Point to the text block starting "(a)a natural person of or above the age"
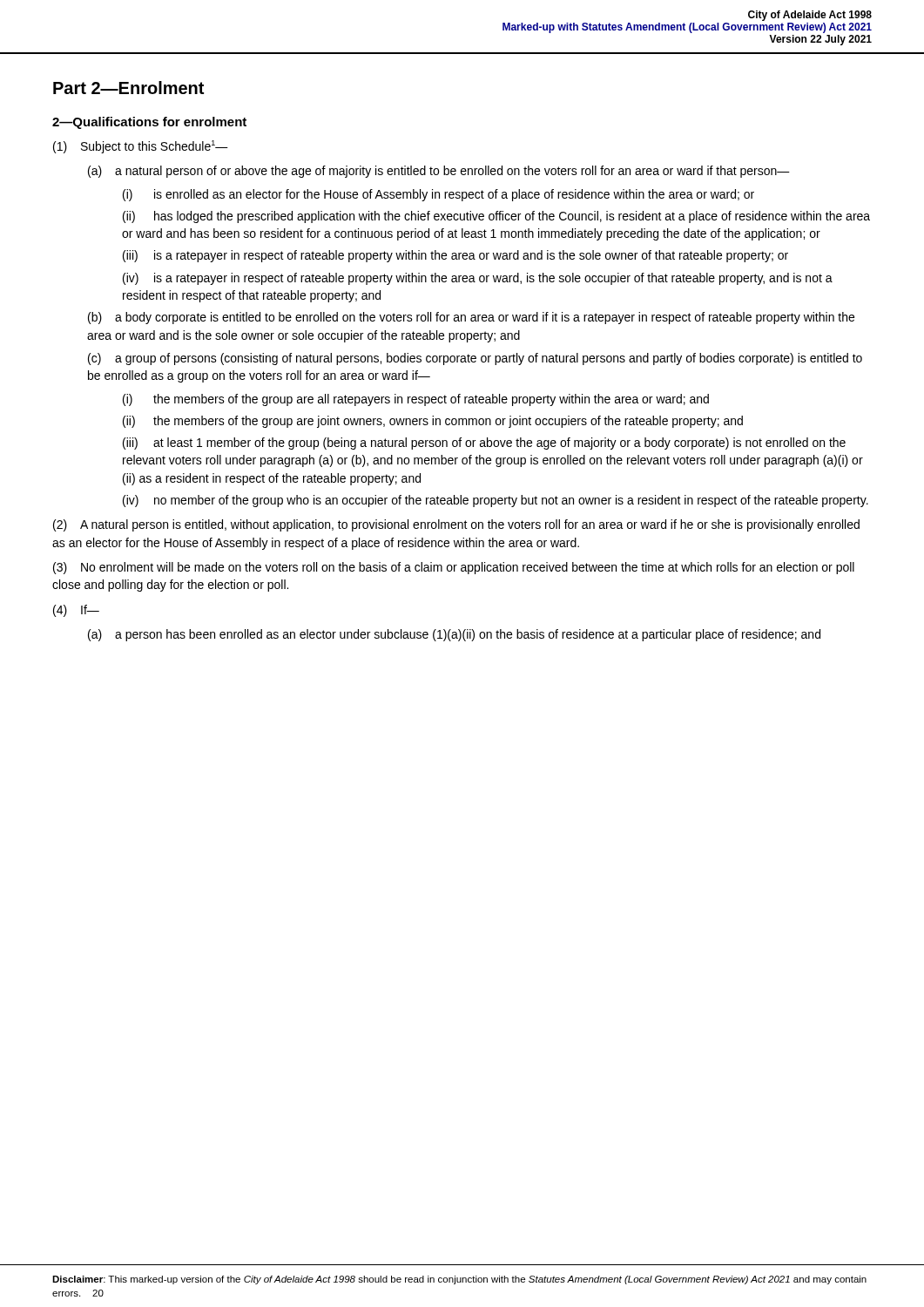Image resolution: width=924 pixels, height=1307 pixels. 438,171
